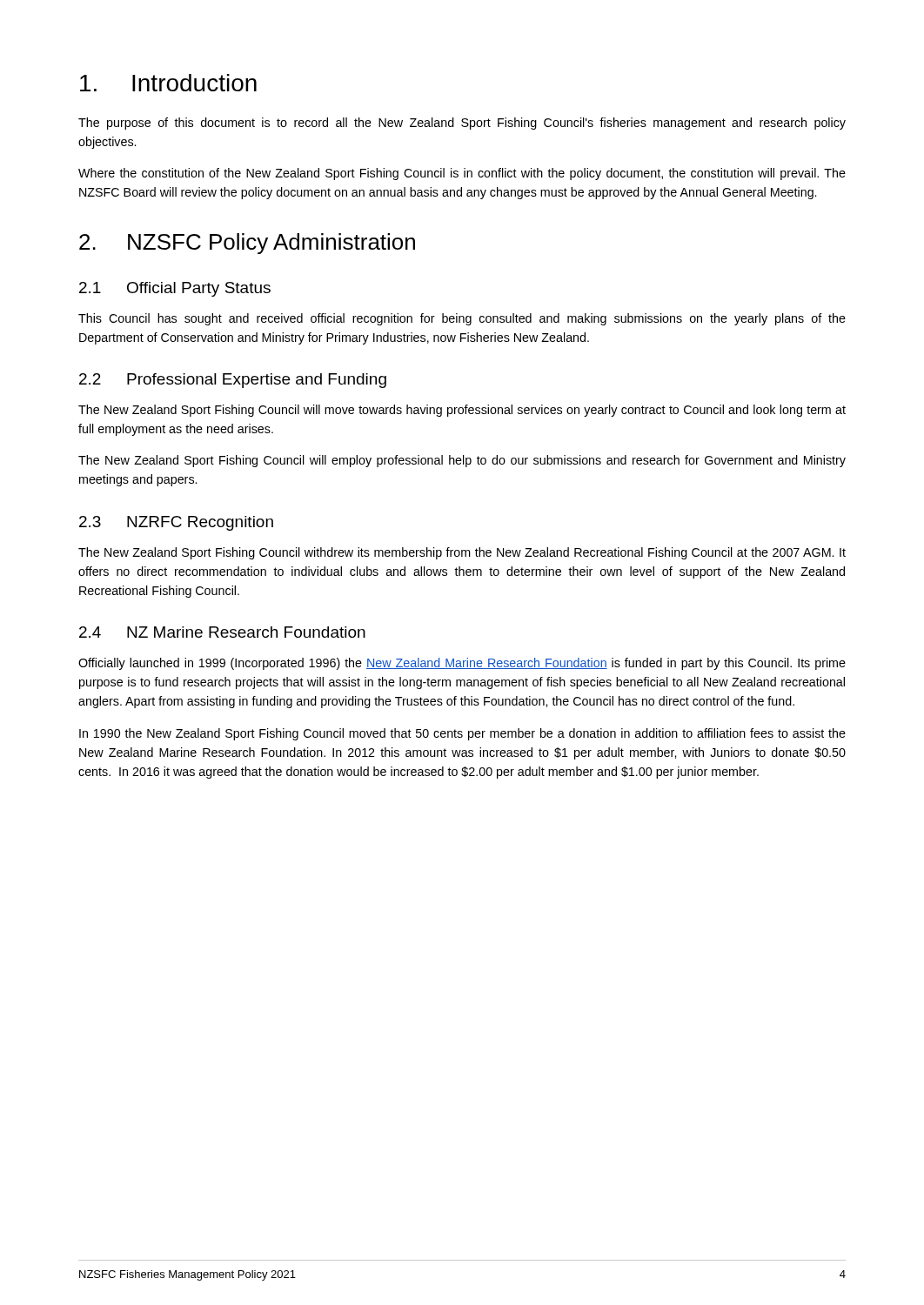This screenshot has width=924, height=1305.
Task: Click on the block starting "2.1 Official Party Status"
Action: tap(175, 288)
